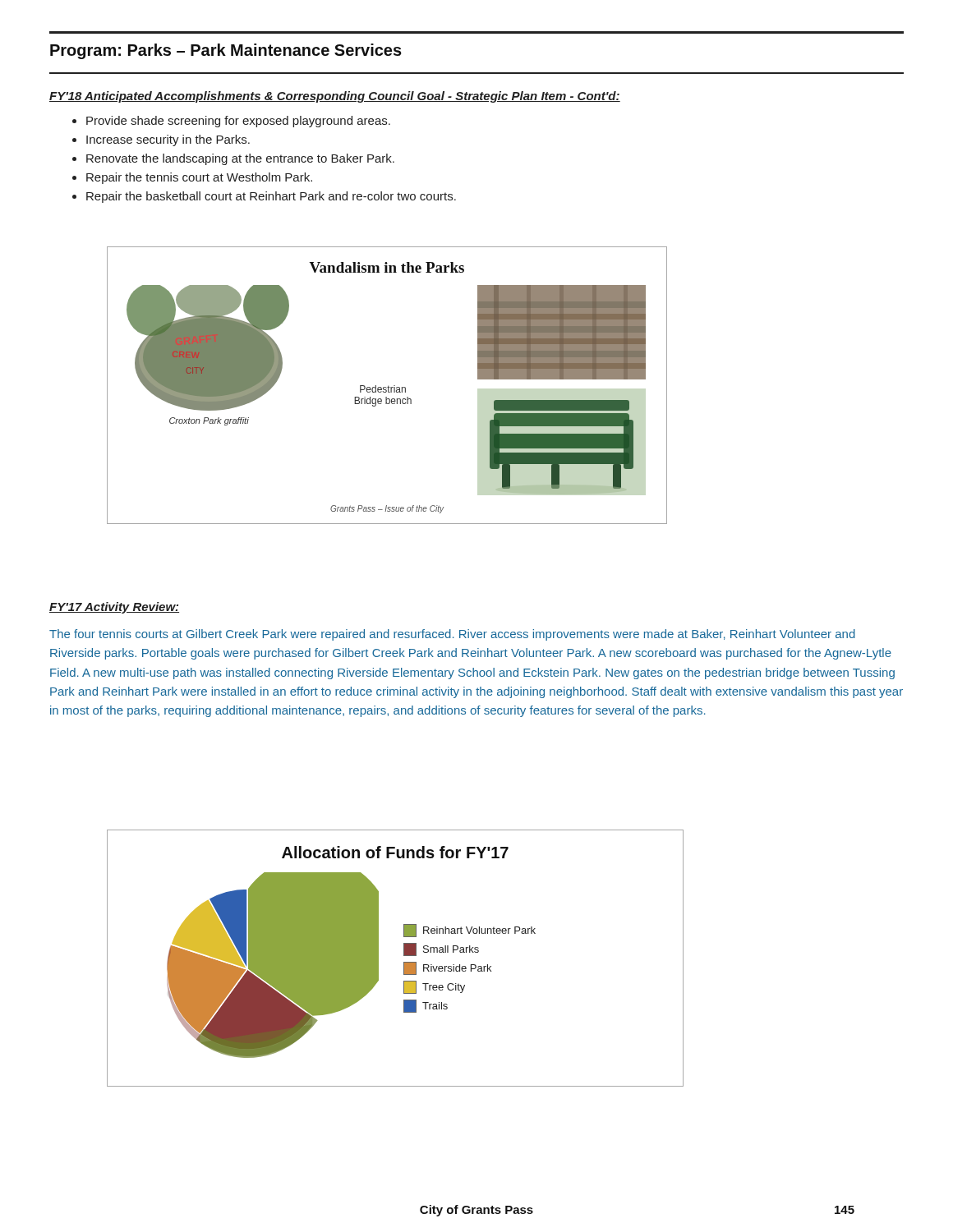Where does it say "FY'17 Activity Review:"?

click(x=114, y=607)
